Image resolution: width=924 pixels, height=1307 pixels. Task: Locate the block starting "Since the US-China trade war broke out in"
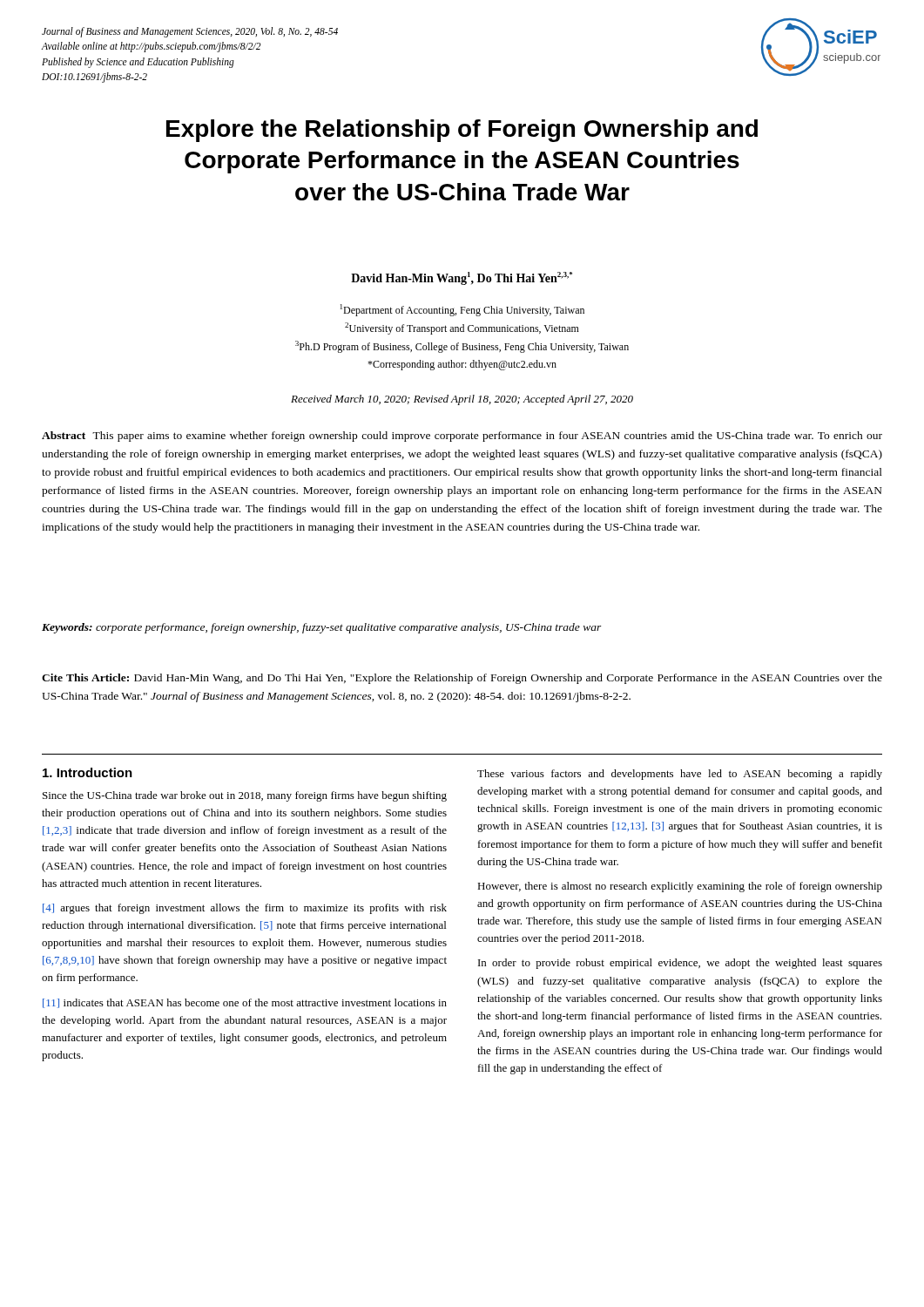[244, 839]
